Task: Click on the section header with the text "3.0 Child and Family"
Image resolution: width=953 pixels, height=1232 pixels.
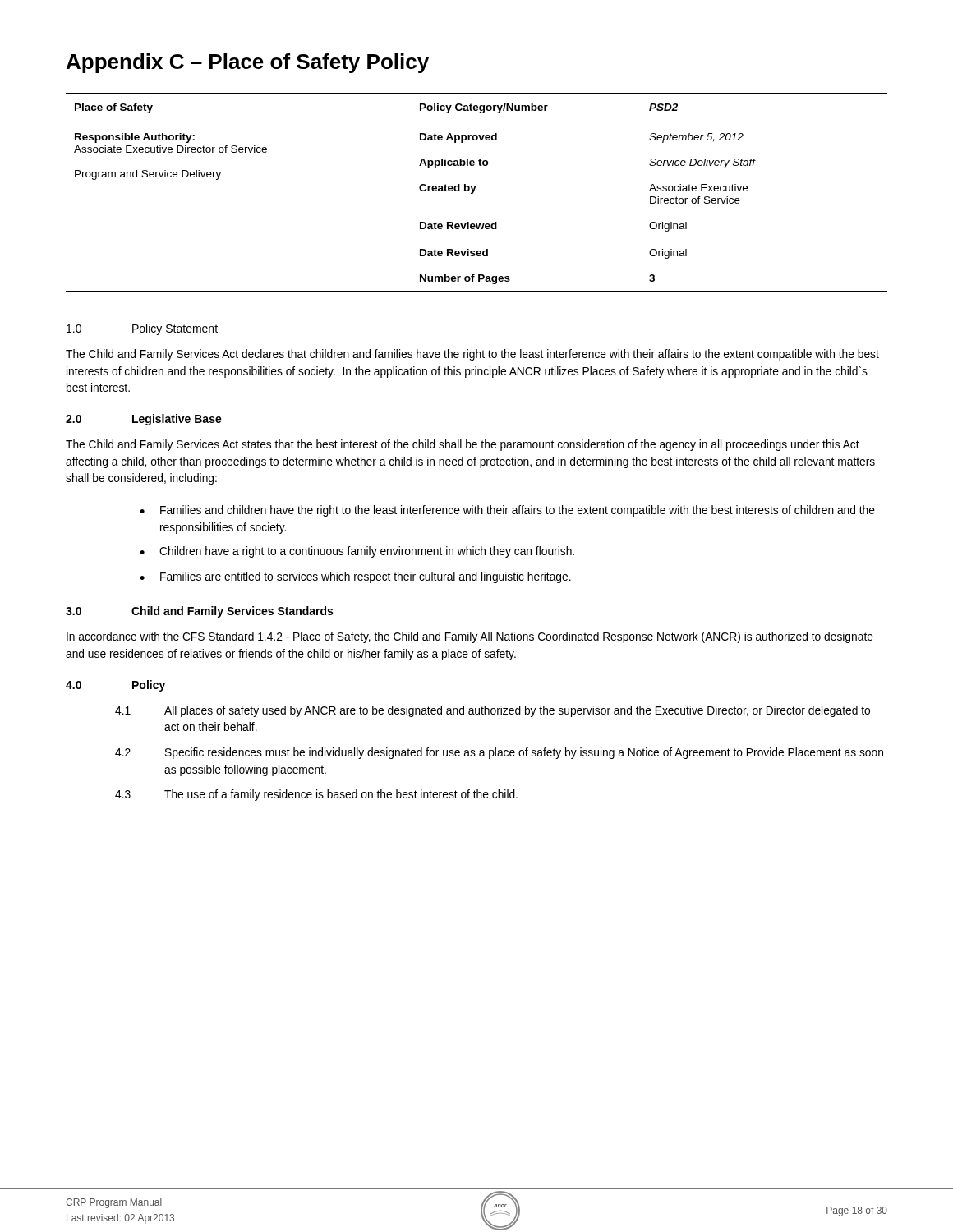Action: click(x=200, y=611)
